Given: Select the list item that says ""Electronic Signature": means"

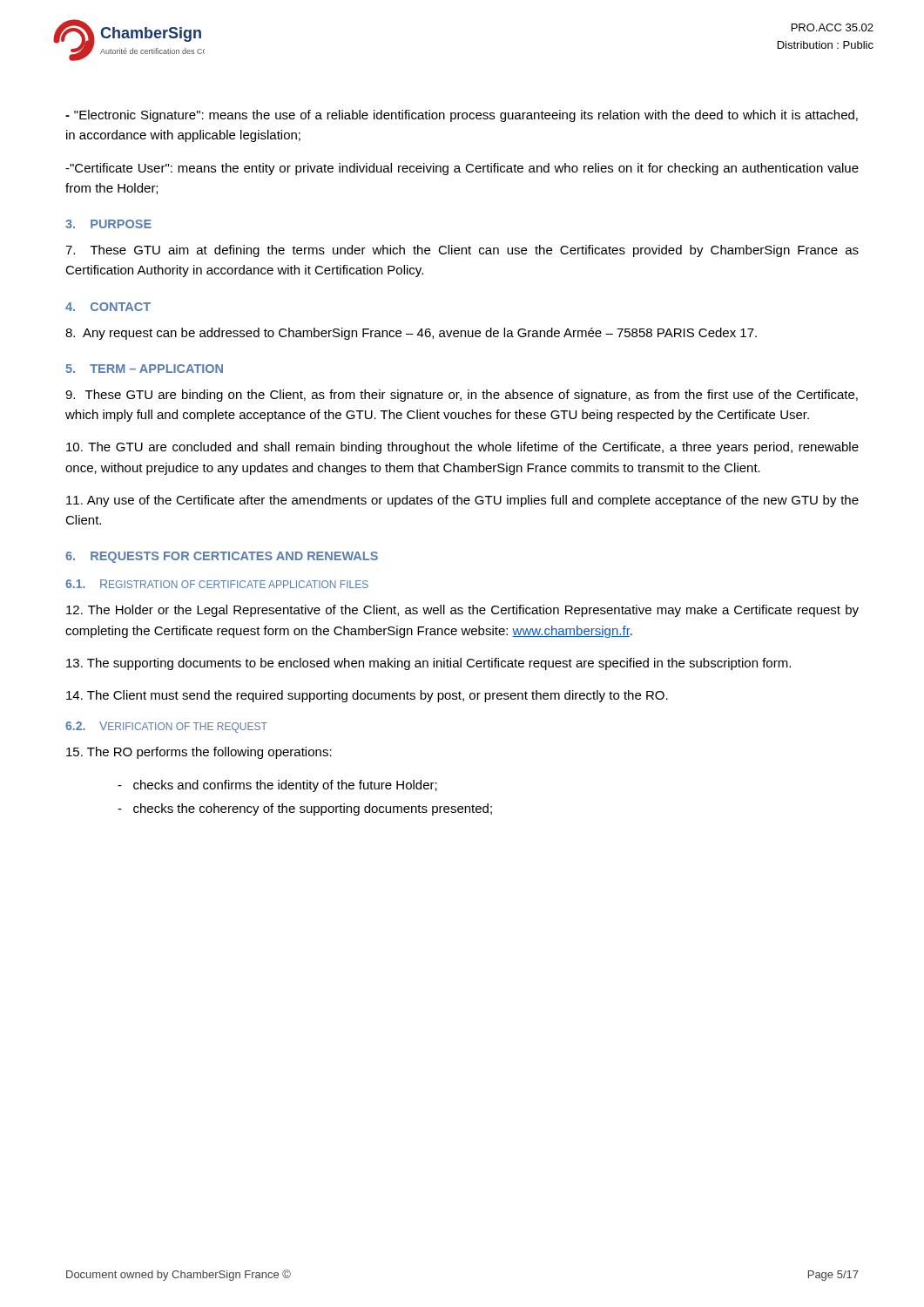Looking at the screenshot, I should point(462,125).
